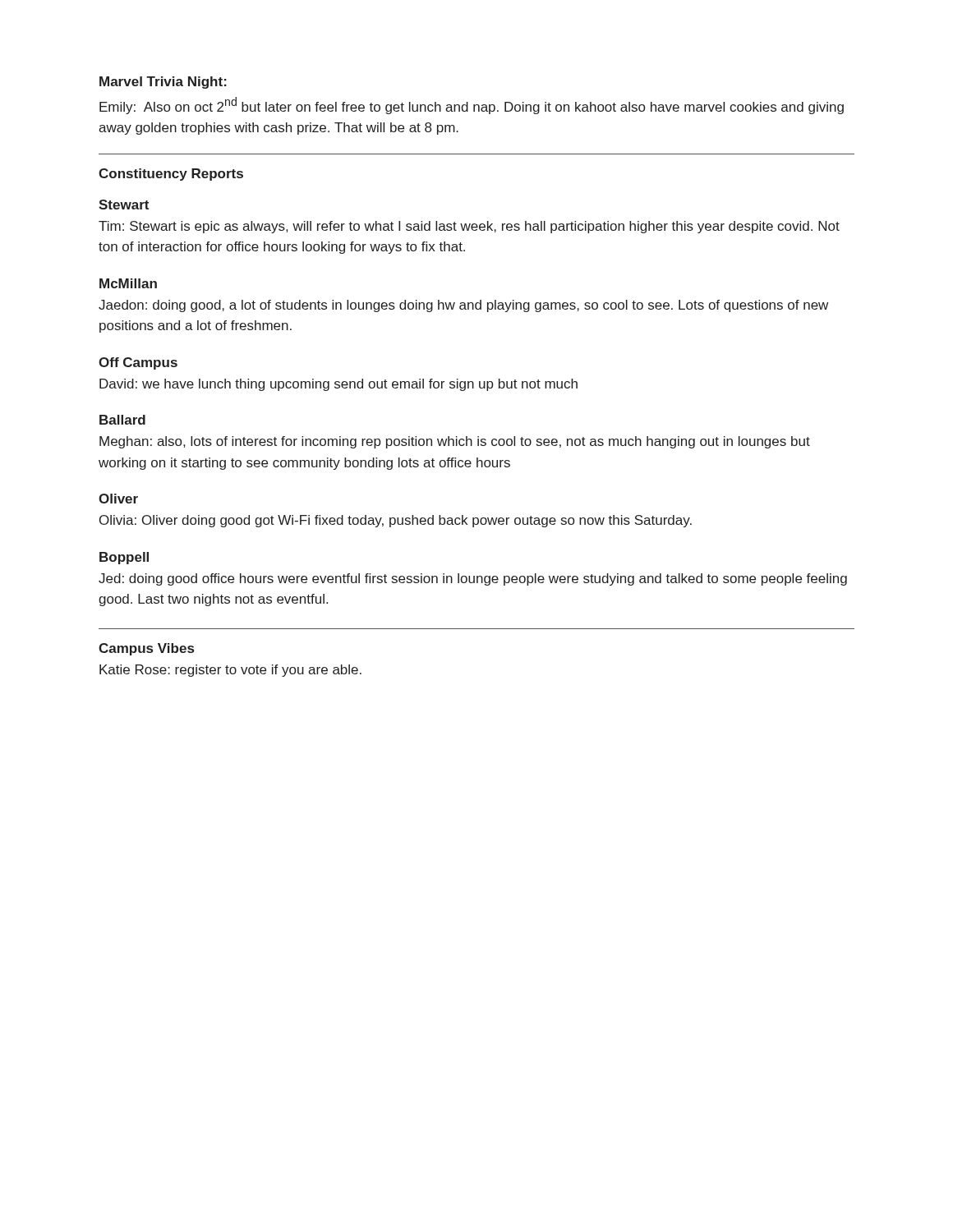Point to the block beginning "Olivia: Oliver doing"
Screen dimensions: 1232x953
coord(396,520)
